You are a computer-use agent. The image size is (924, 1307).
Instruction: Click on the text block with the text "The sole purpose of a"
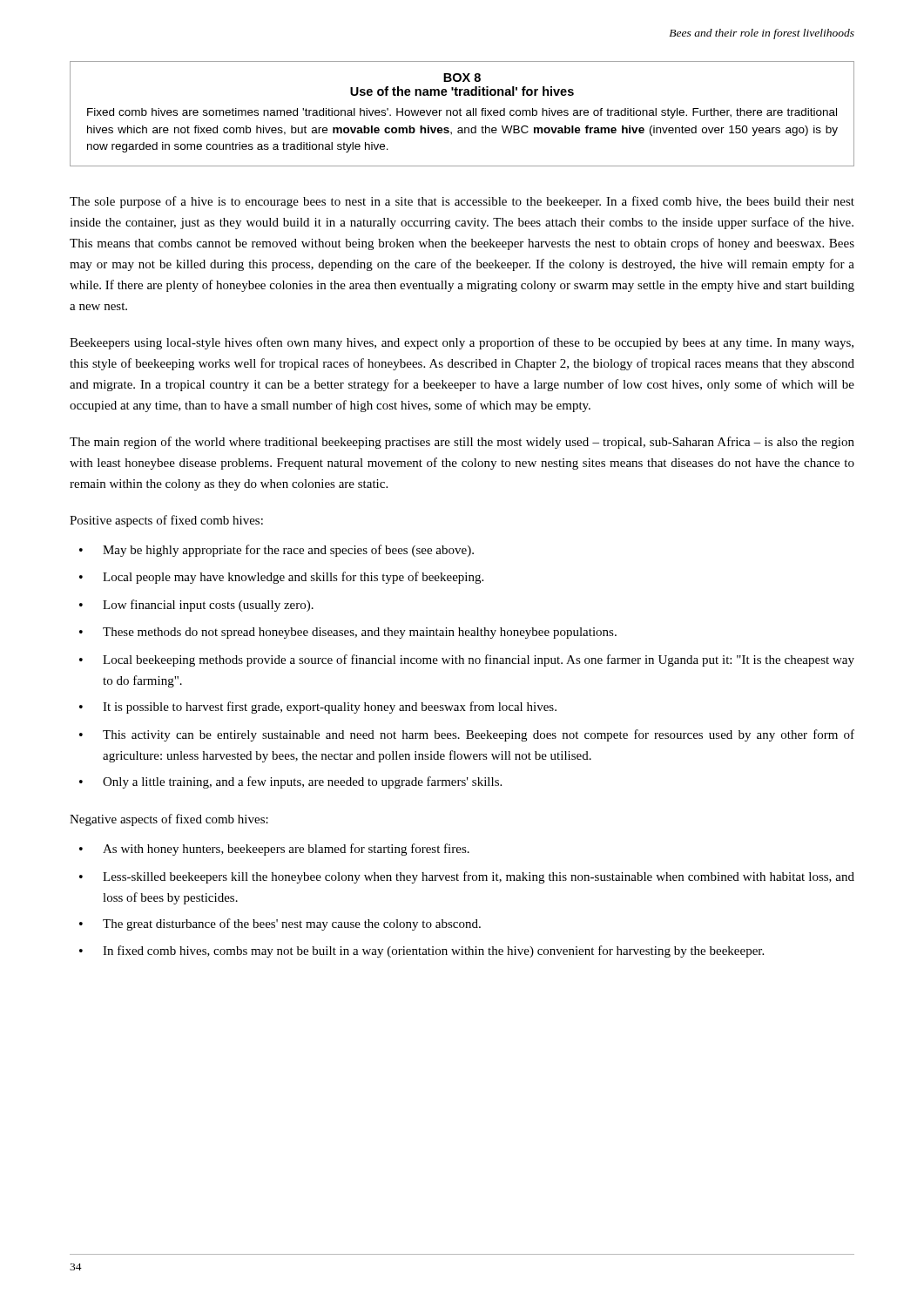point(462,253)
